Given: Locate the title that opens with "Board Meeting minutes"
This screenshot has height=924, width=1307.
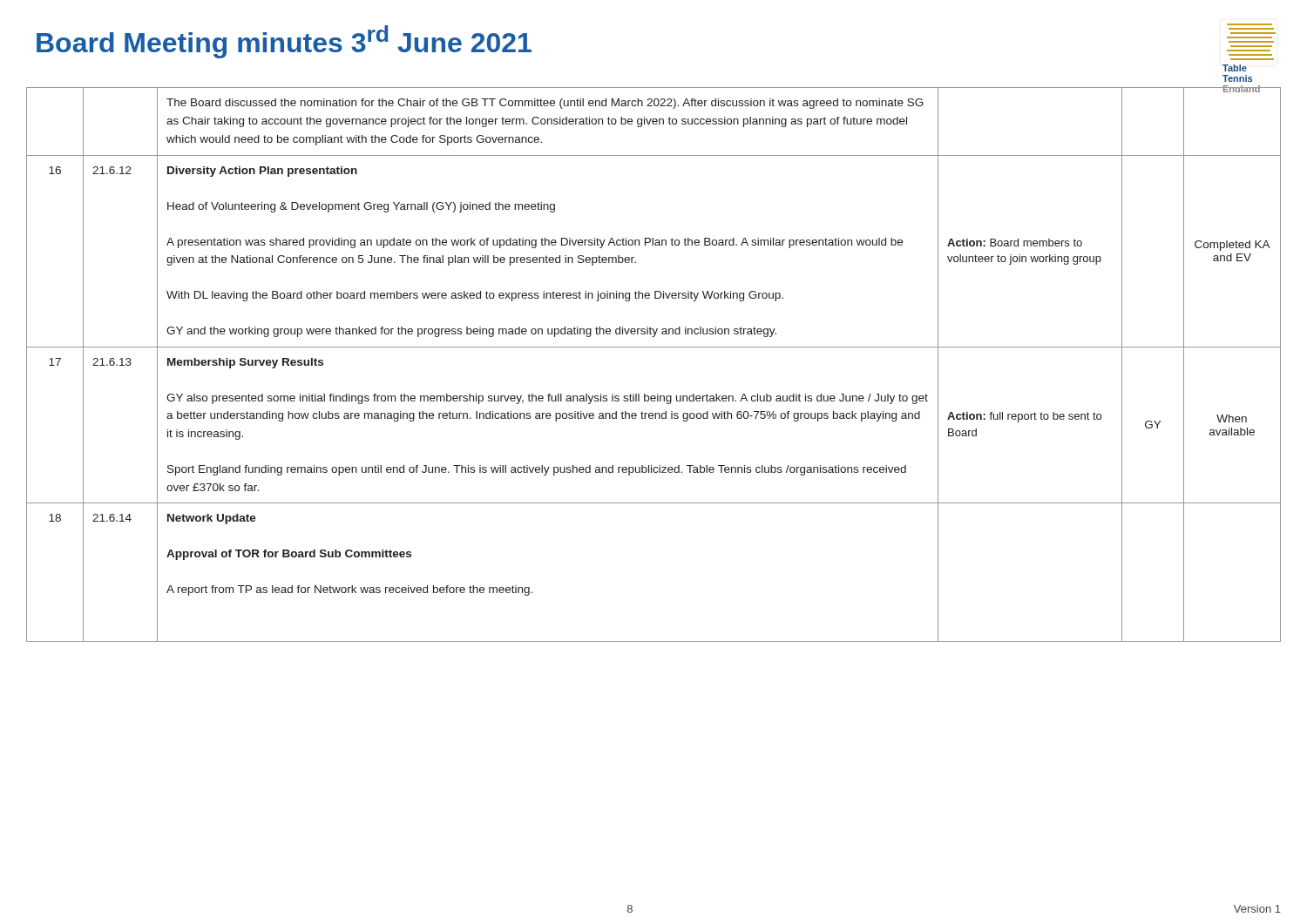Looking at the screenshot, I should [x=284, y=39].
